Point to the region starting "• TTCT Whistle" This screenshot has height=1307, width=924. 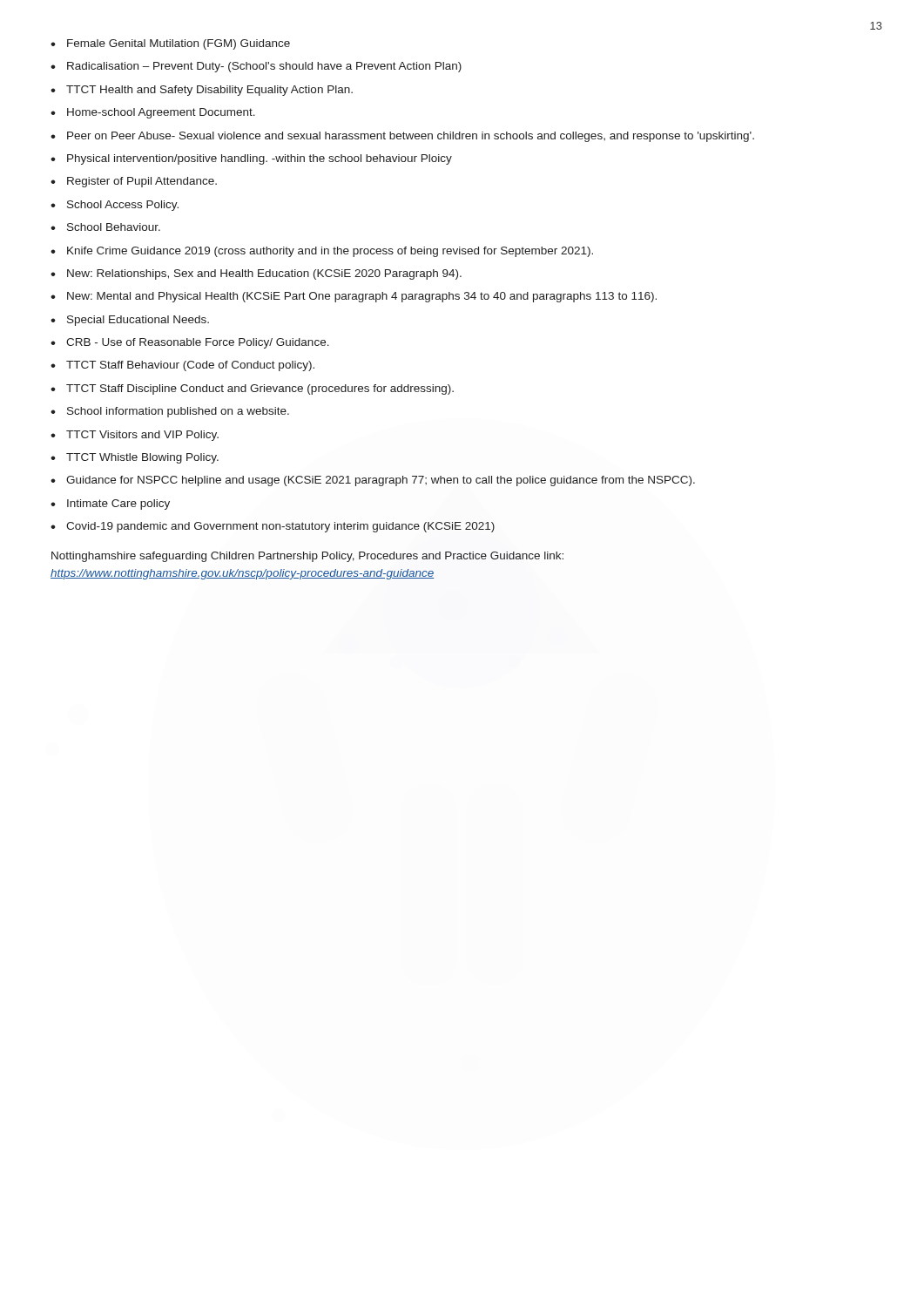tap(135, 458)
